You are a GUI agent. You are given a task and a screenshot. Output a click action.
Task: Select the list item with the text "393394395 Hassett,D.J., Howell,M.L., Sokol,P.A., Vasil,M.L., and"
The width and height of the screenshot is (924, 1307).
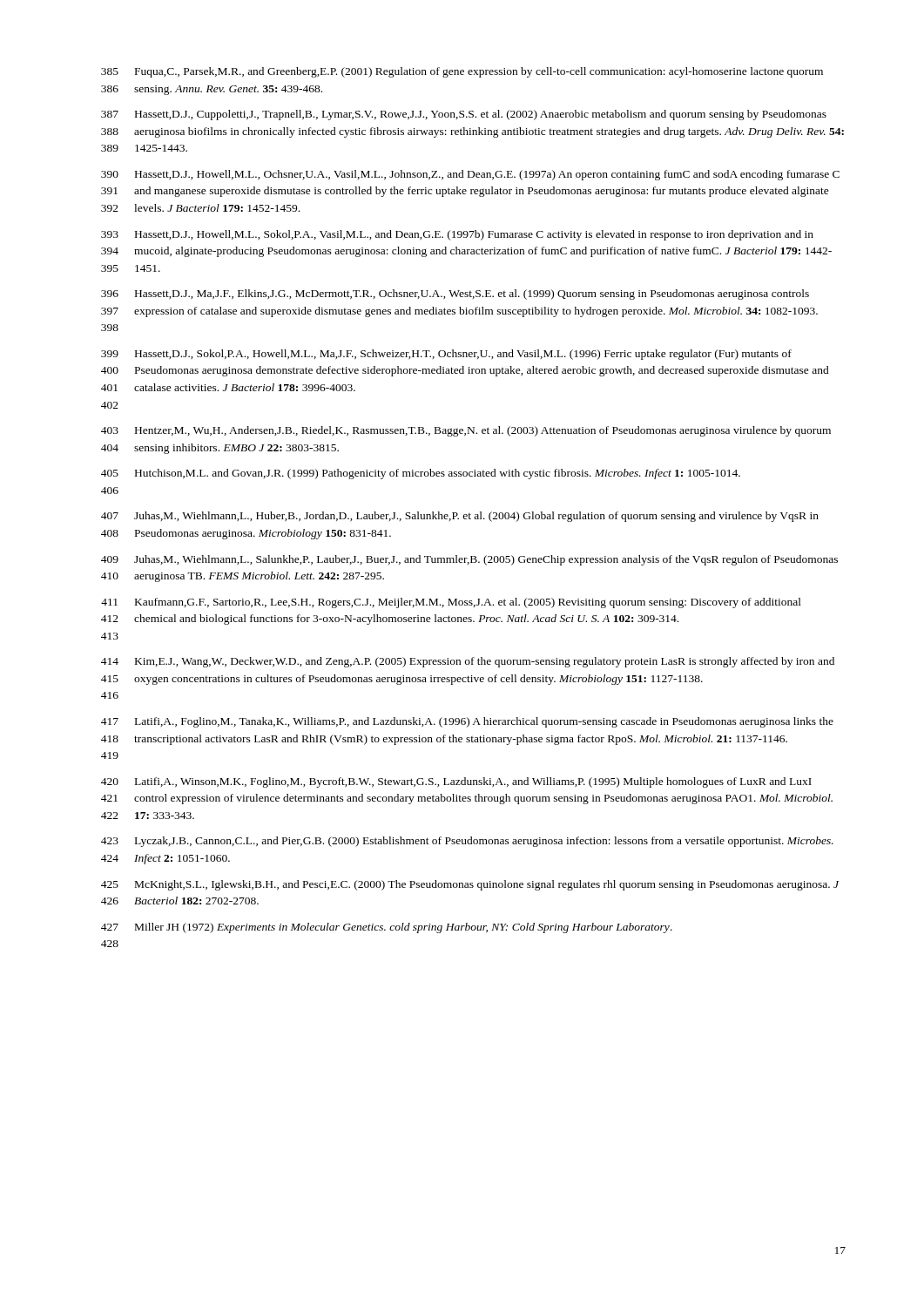[462, 251]
